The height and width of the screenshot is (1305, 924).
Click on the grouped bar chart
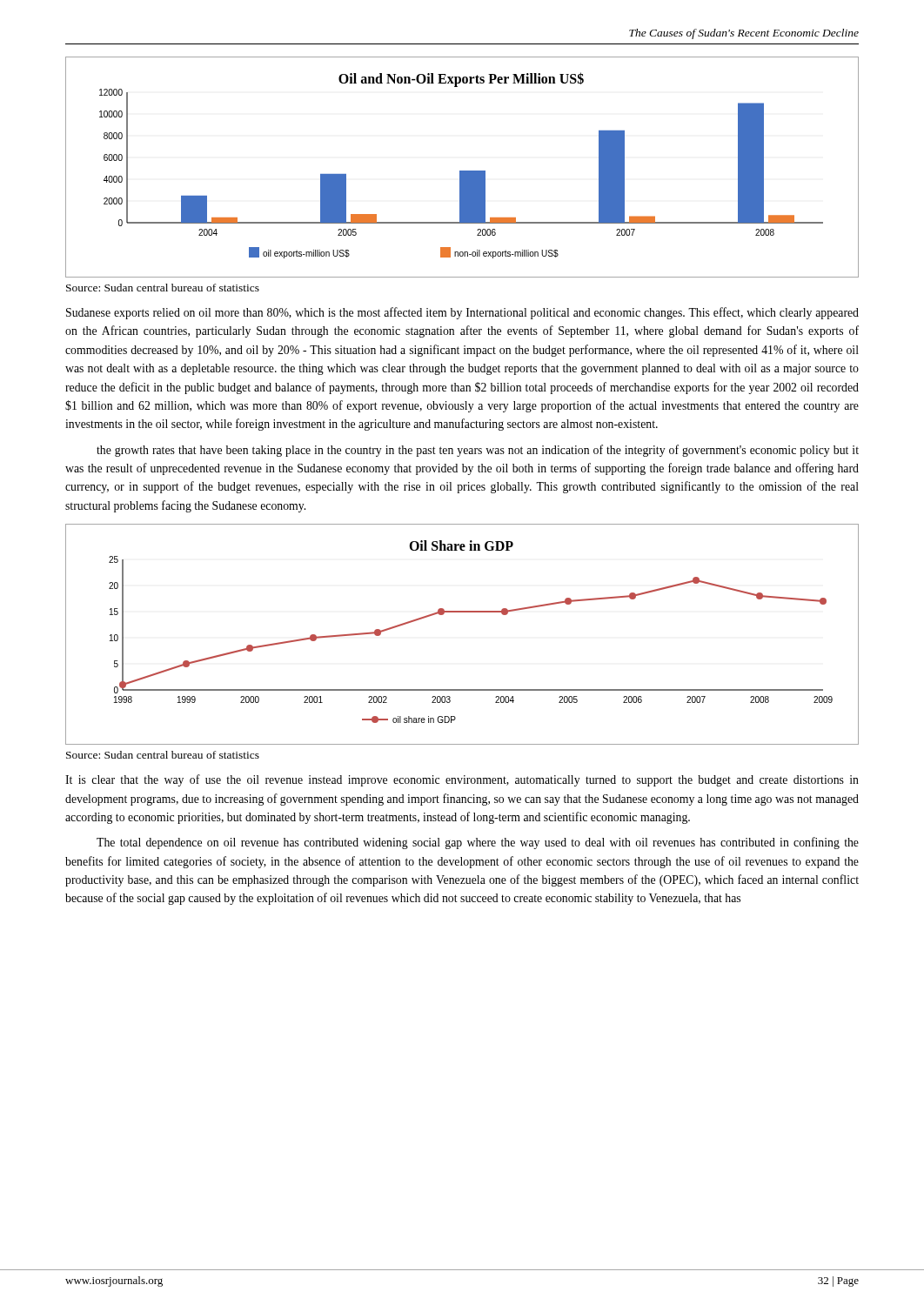tap(462, 167)
